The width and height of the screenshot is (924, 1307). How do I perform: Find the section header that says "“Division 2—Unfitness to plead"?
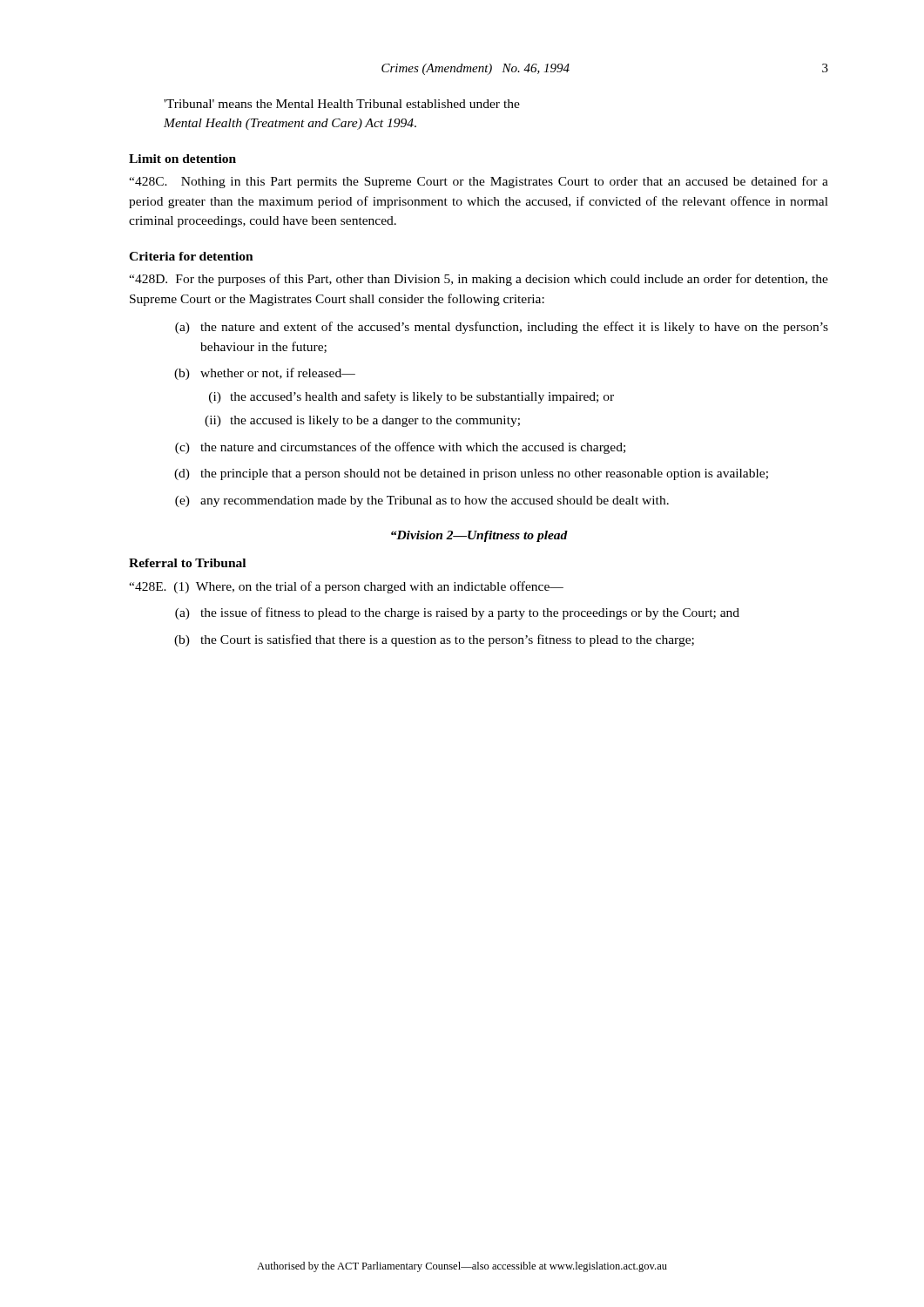[x=479, y=534]
